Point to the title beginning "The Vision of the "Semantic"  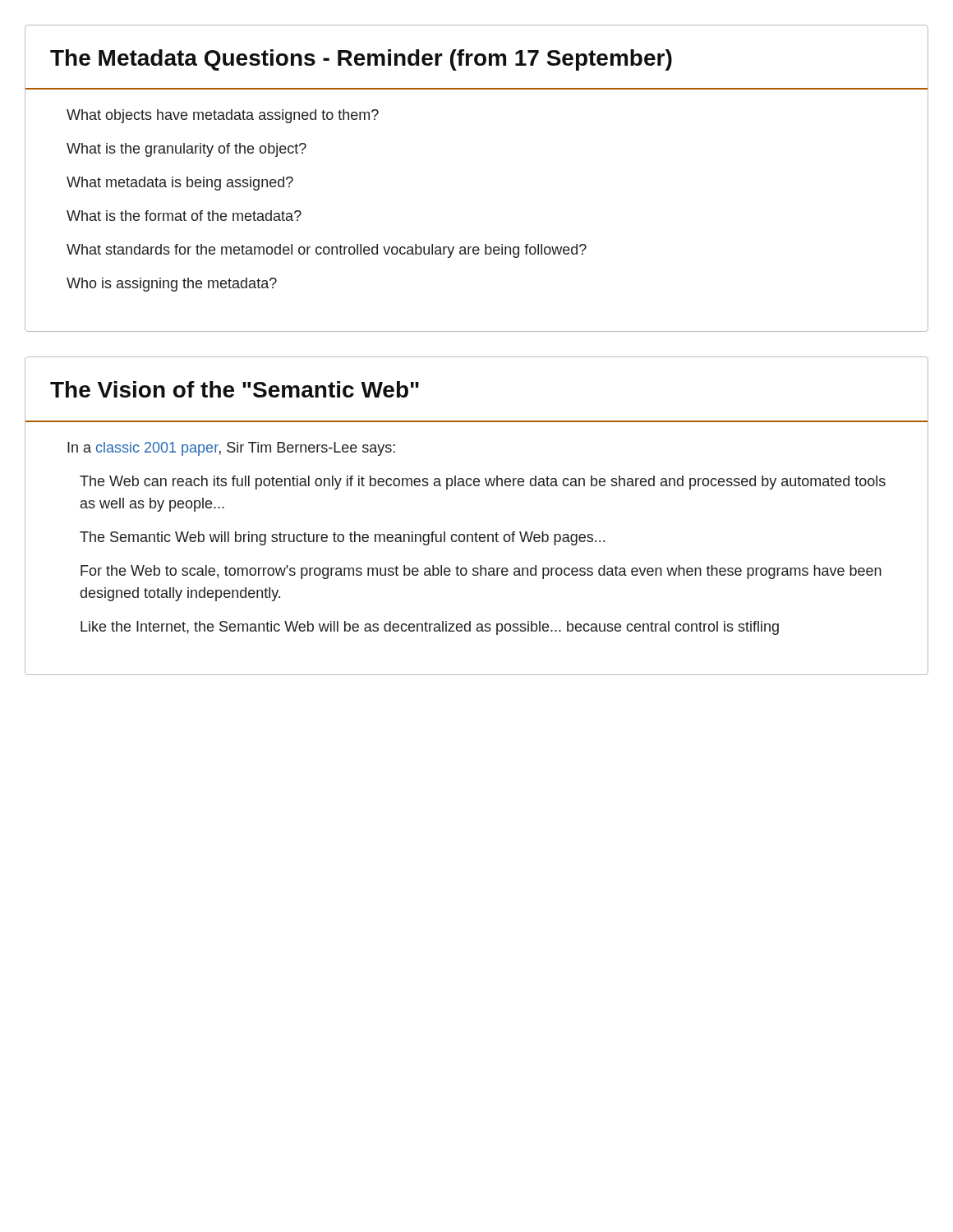pyautogui.click(x=235, y=389)
